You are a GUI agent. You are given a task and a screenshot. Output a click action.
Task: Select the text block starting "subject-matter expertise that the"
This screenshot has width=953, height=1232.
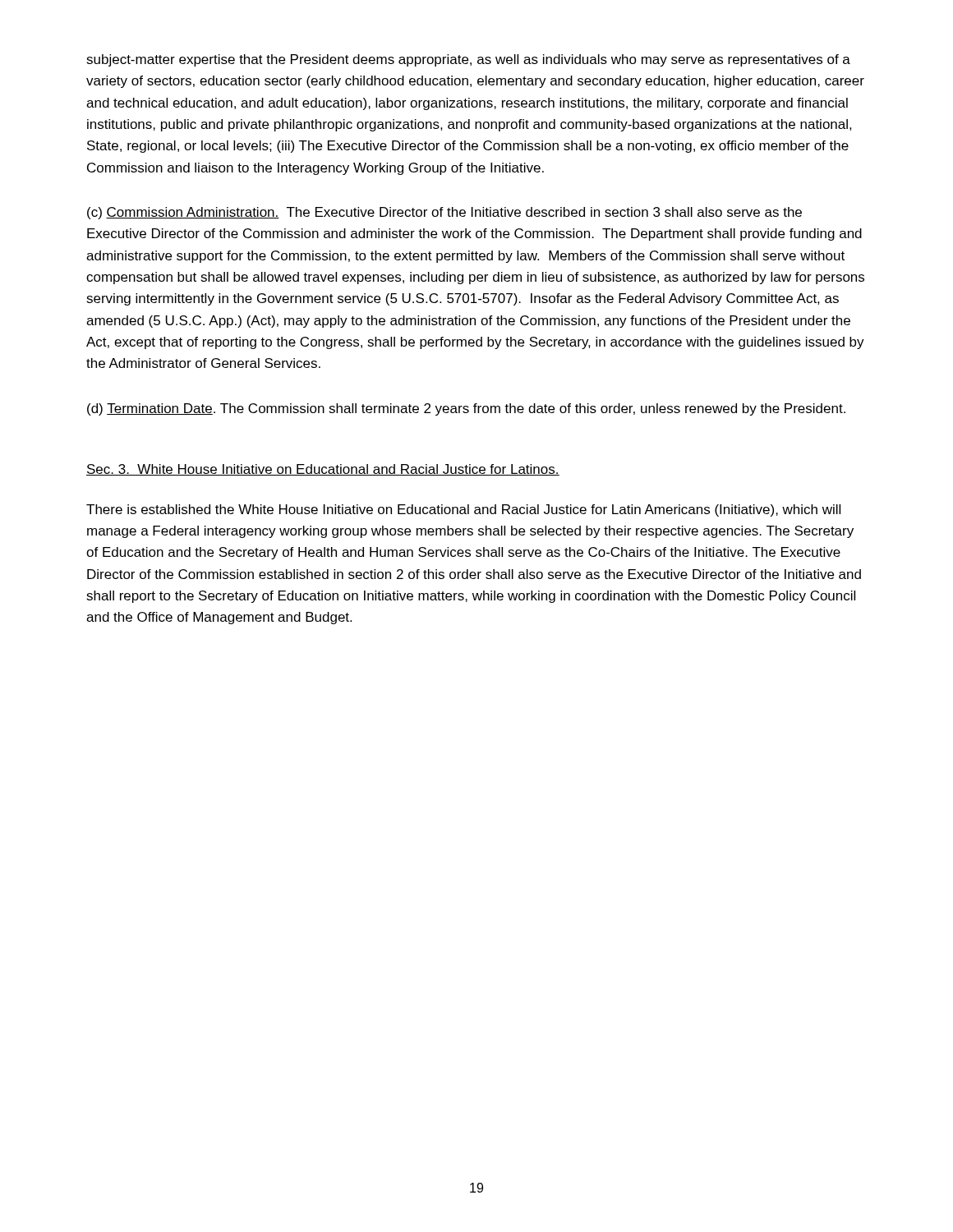click(475, 114)
